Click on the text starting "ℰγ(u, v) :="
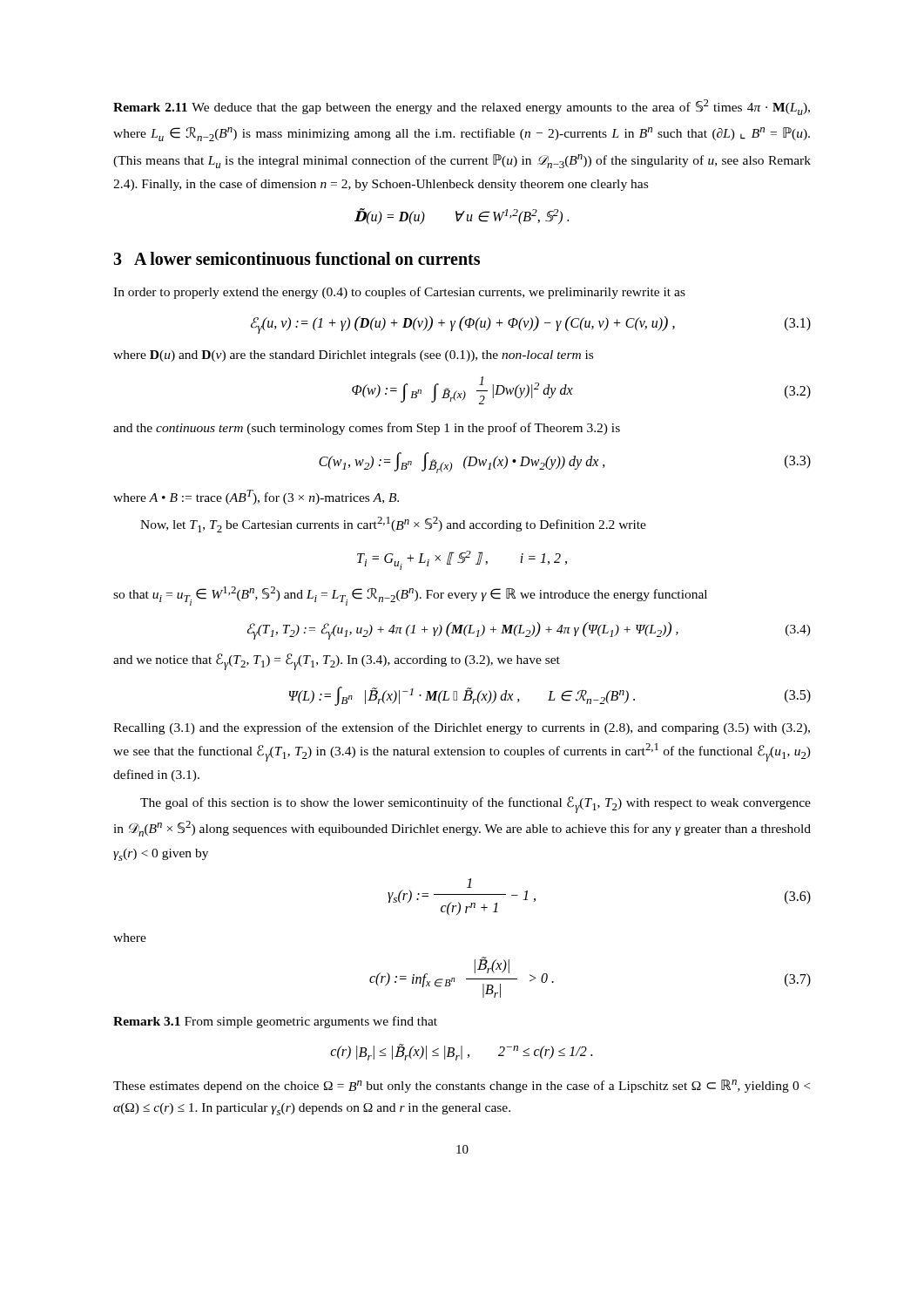The height and width of the screenshot is (1307, 924). coord(530,323)
